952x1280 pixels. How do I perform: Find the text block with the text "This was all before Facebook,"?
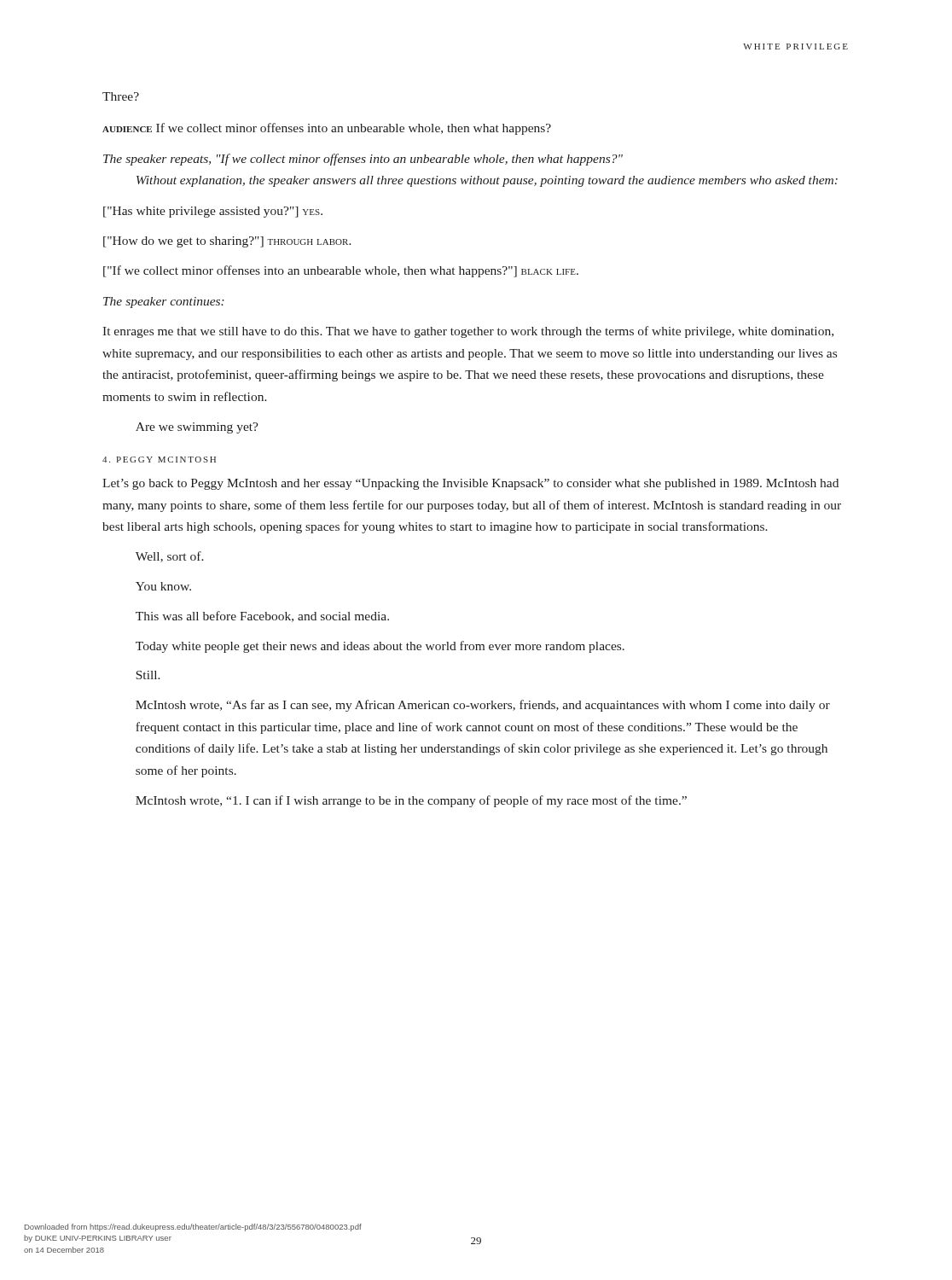coord(262,617)
